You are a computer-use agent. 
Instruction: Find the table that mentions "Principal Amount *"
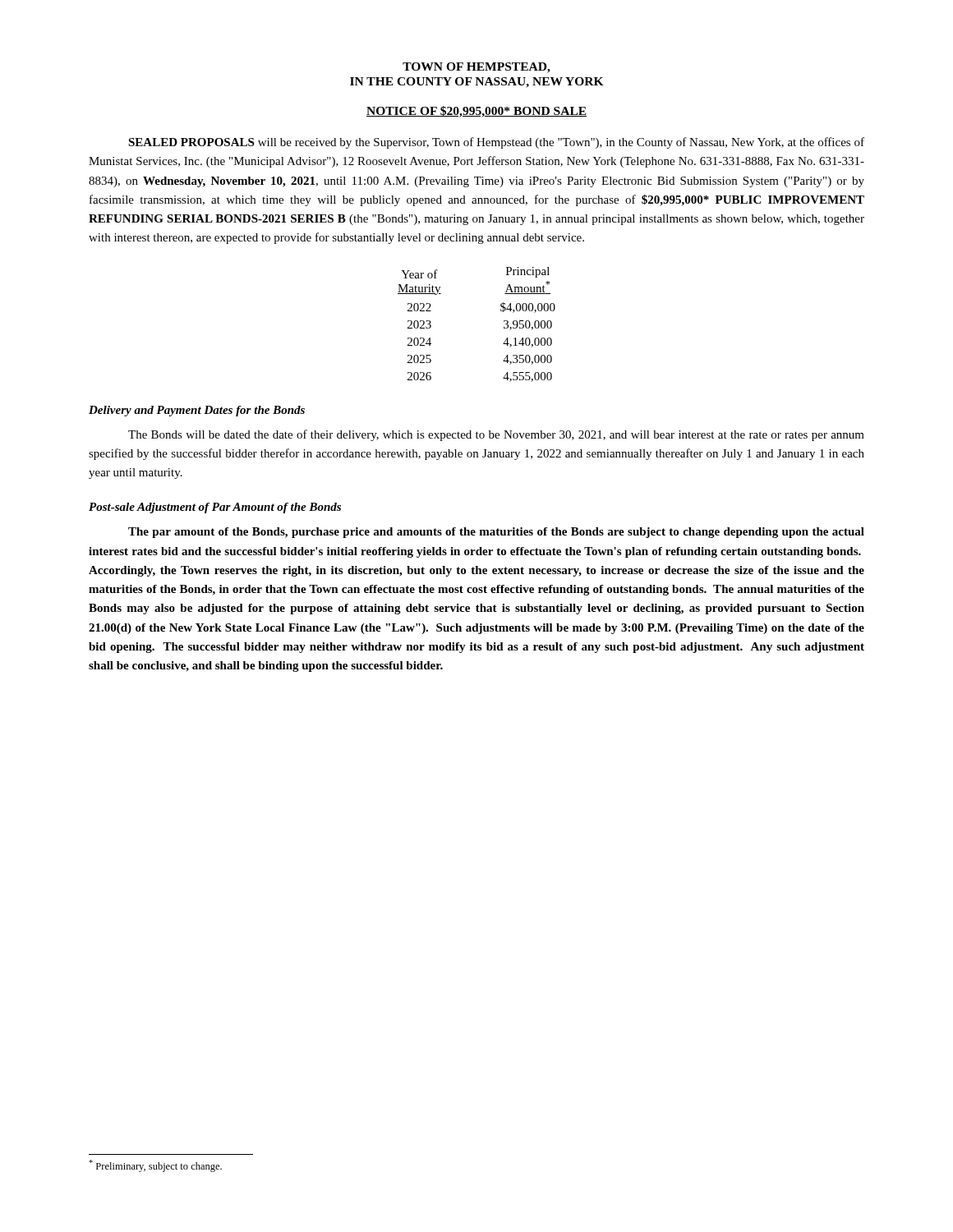tap(476, 324)
